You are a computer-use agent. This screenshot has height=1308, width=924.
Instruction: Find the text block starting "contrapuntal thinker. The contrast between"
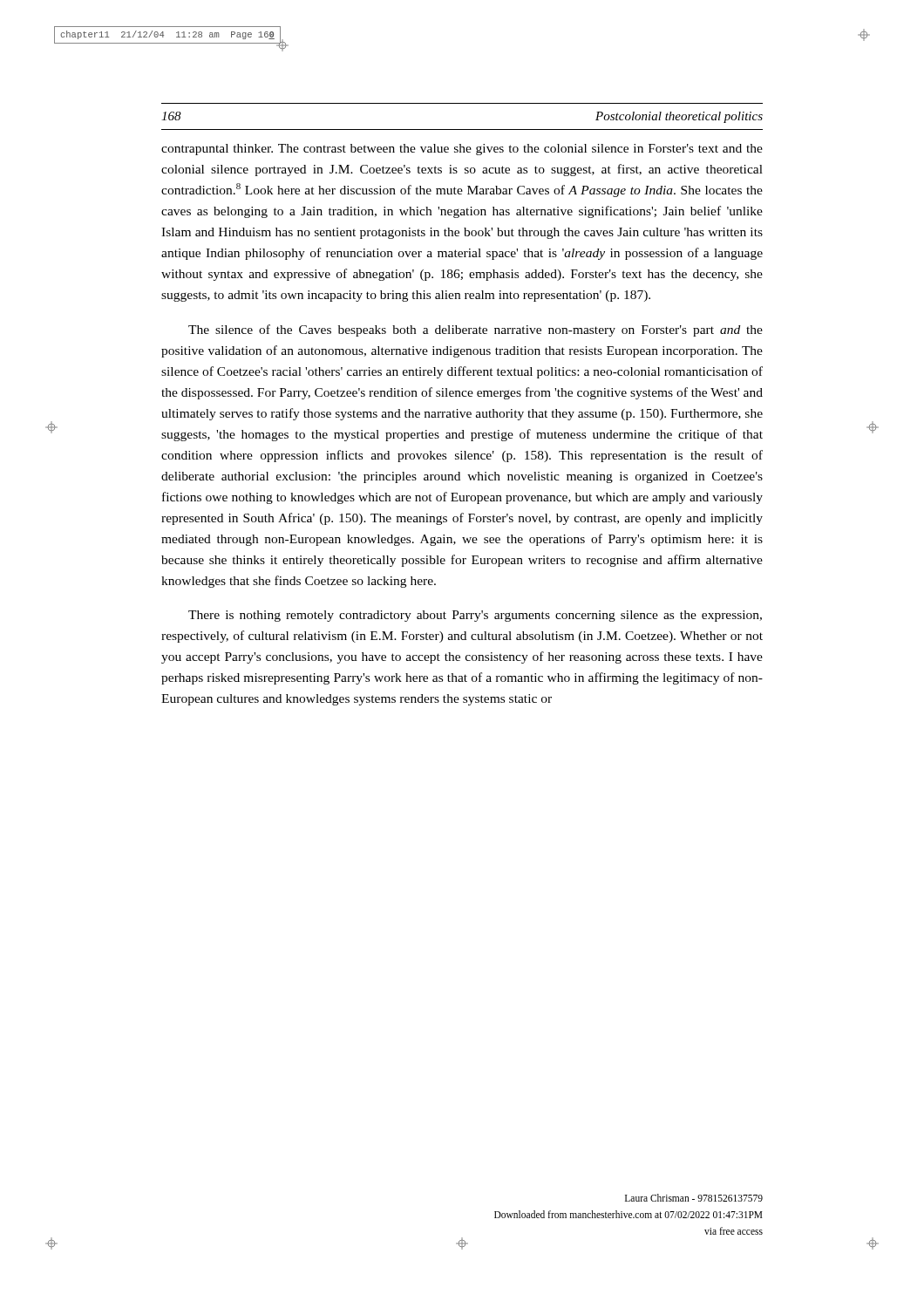coord(462,222)
